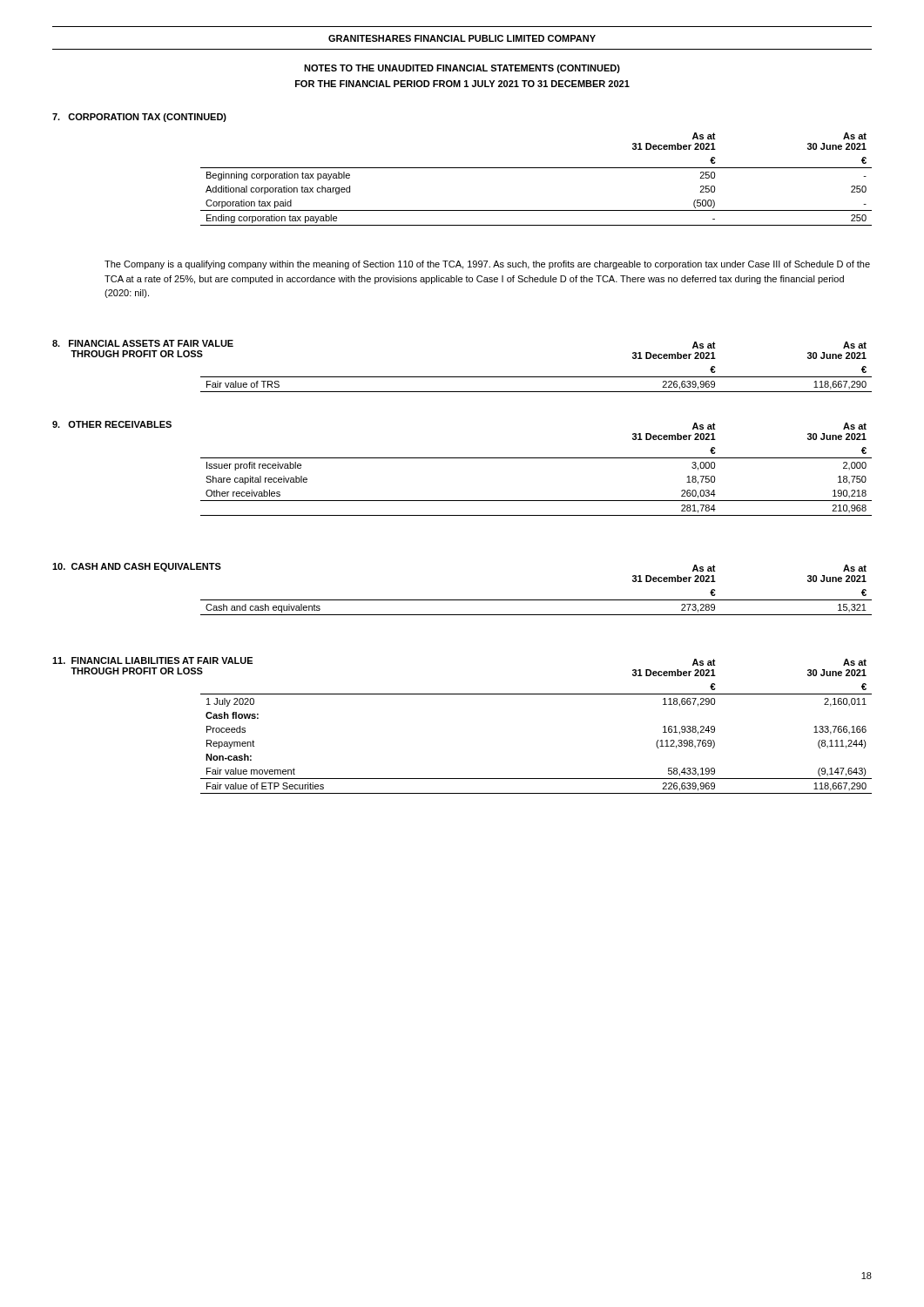
Task: Select the table that reads "Cash and cash"
Action: (536, 588)
